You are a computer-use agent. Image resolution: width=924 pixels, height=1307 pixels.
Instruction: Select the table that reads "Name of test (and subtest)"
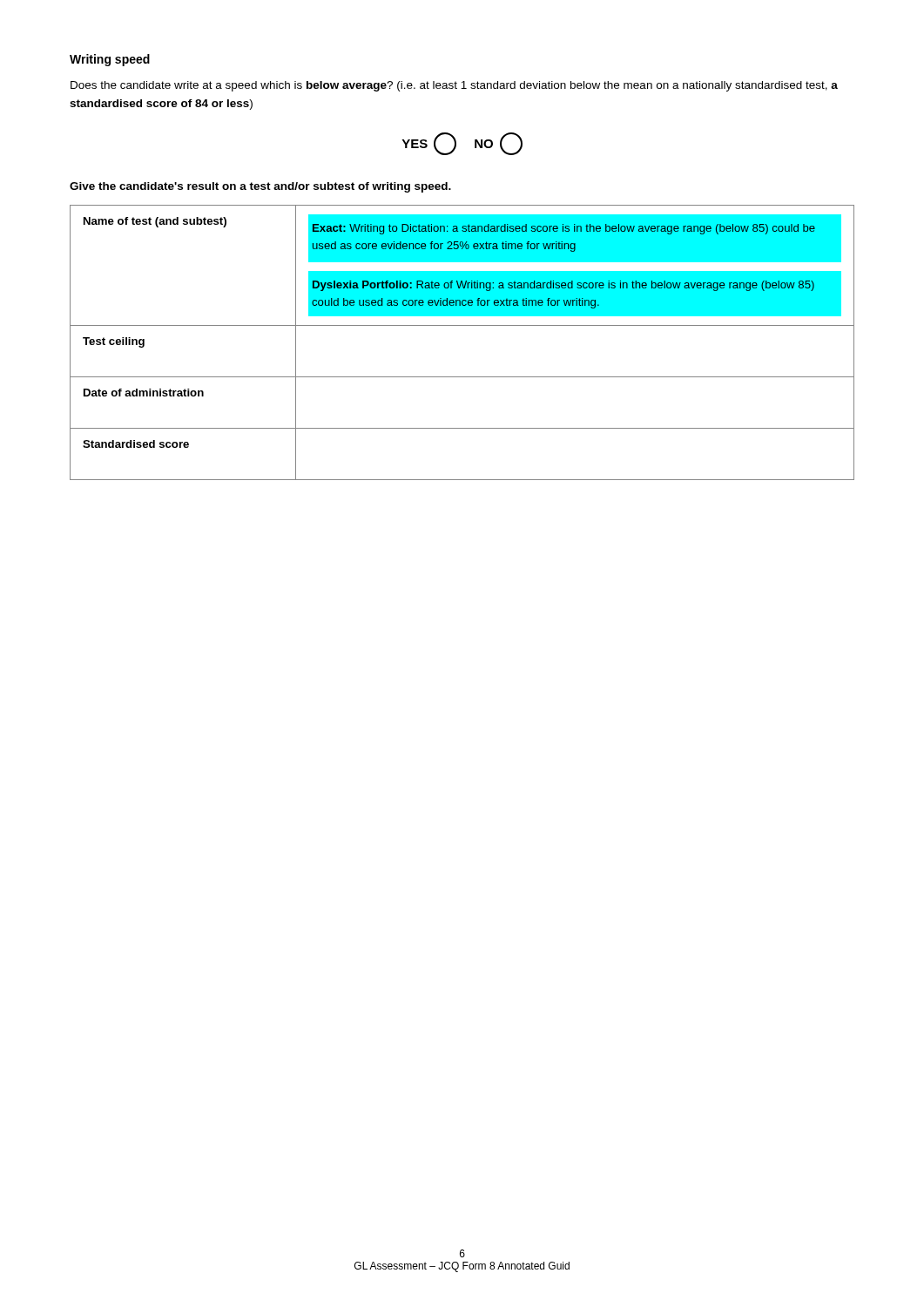pyautogui.click(x=462, y=342)
